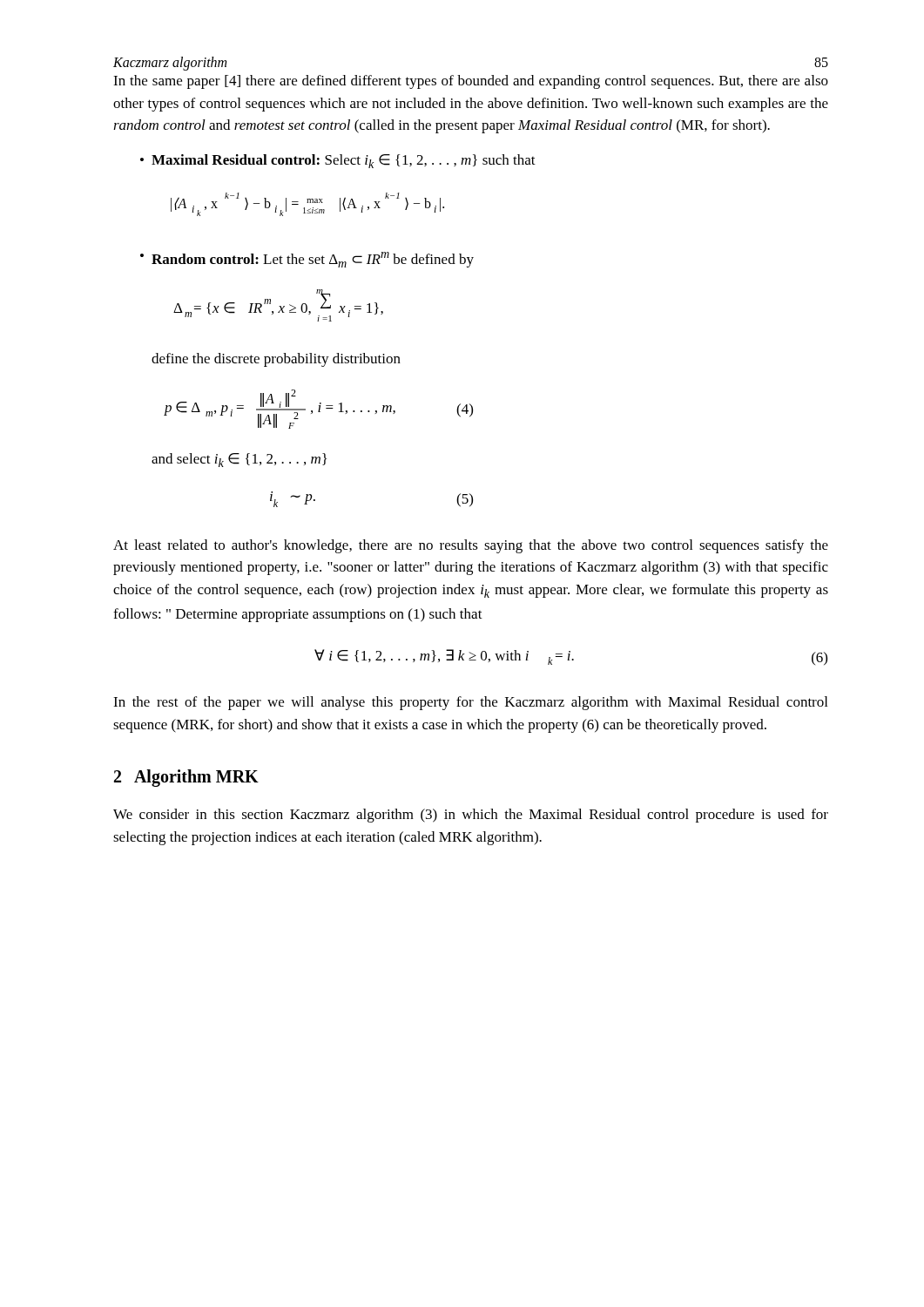This screenshot has width=924, height=1307.
Task: Select the text block that says "At least related to author's knowledge, there are"
Action: click(471, 580)
